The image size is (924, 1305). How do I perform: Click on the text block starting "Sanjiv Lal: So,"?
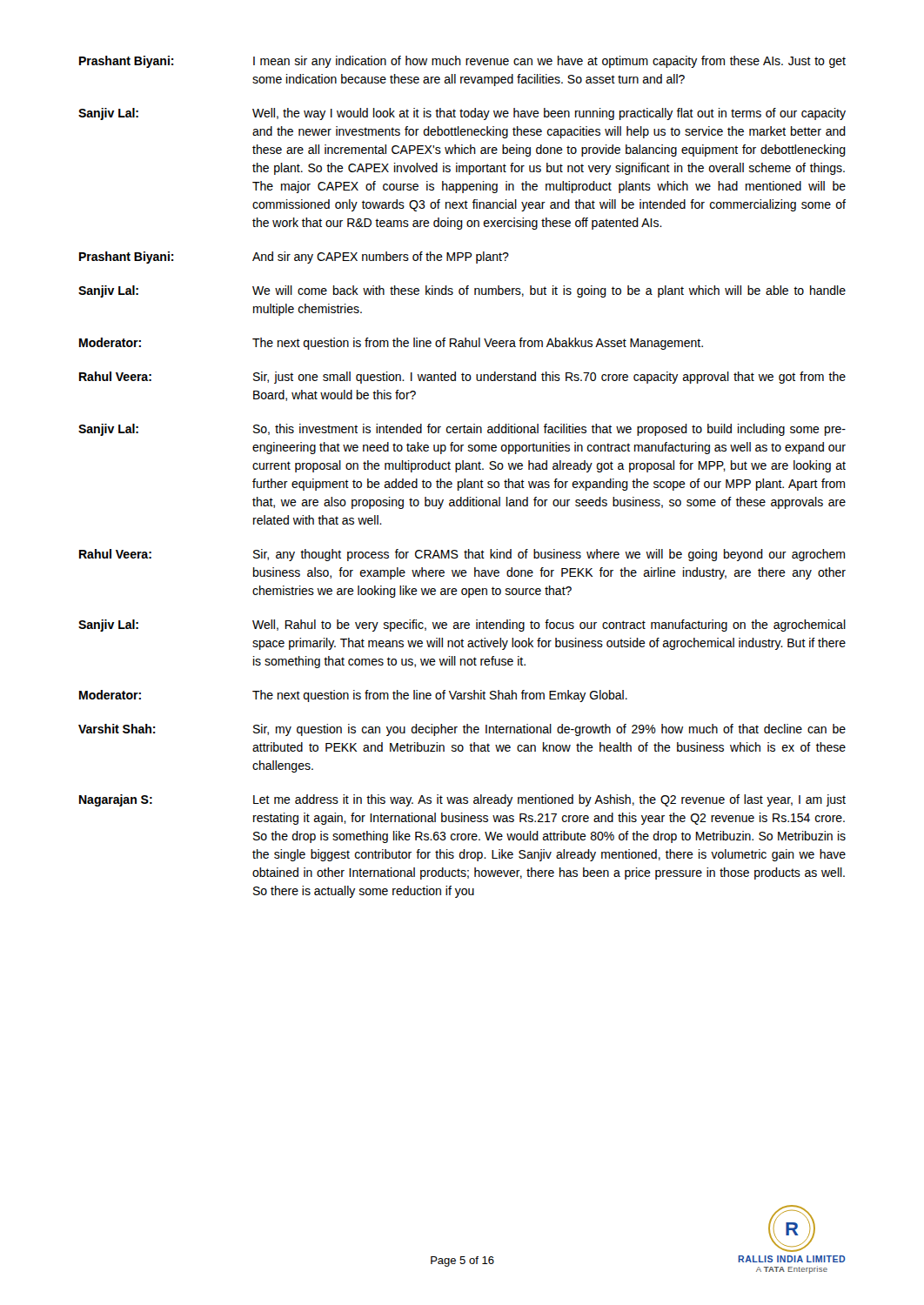pos(462,475)
